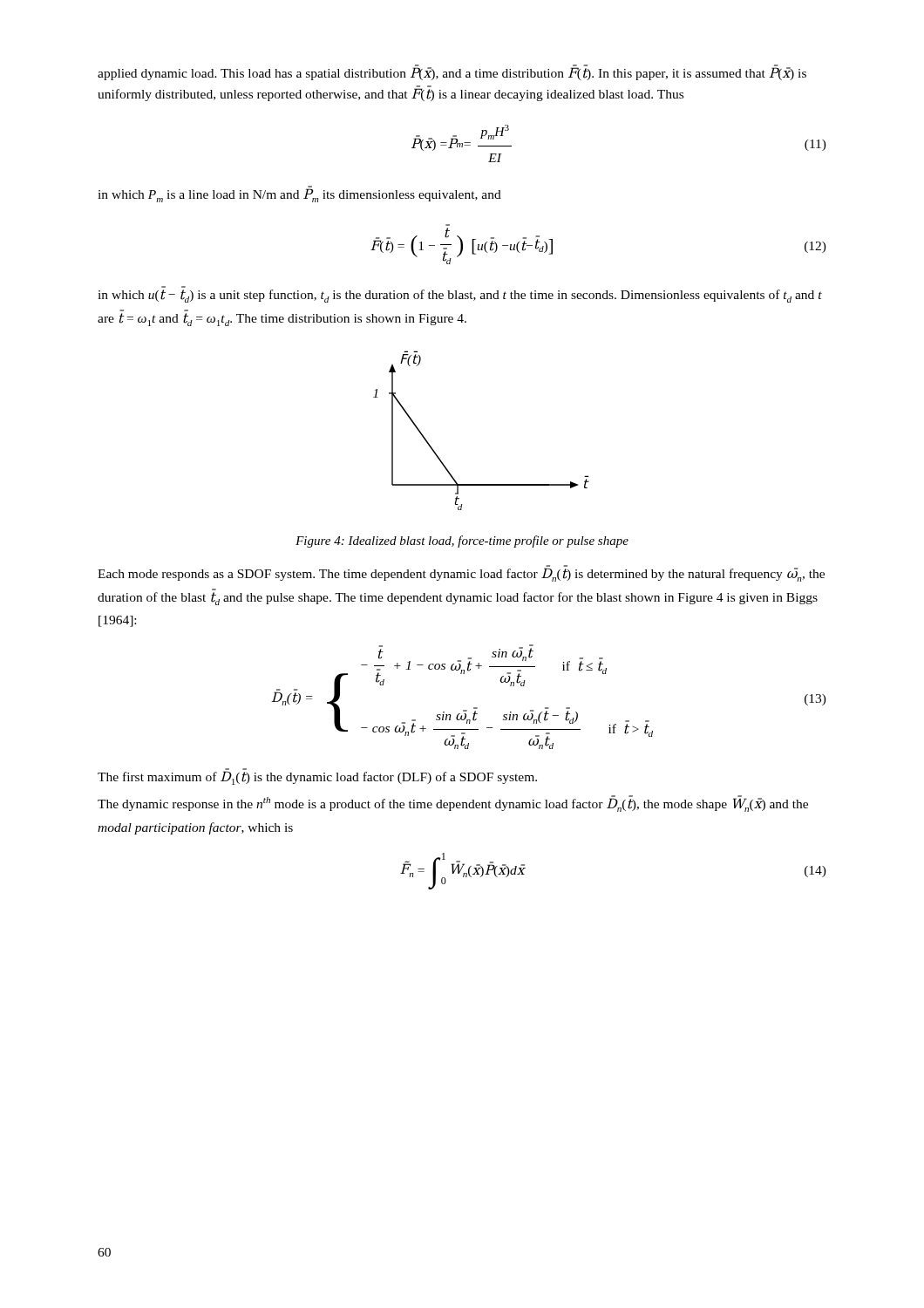
Task: Where is the passage that starts "Each mode responds as a SDOF system. The"?
Action: pyautogui.click(x=461, y=597)
